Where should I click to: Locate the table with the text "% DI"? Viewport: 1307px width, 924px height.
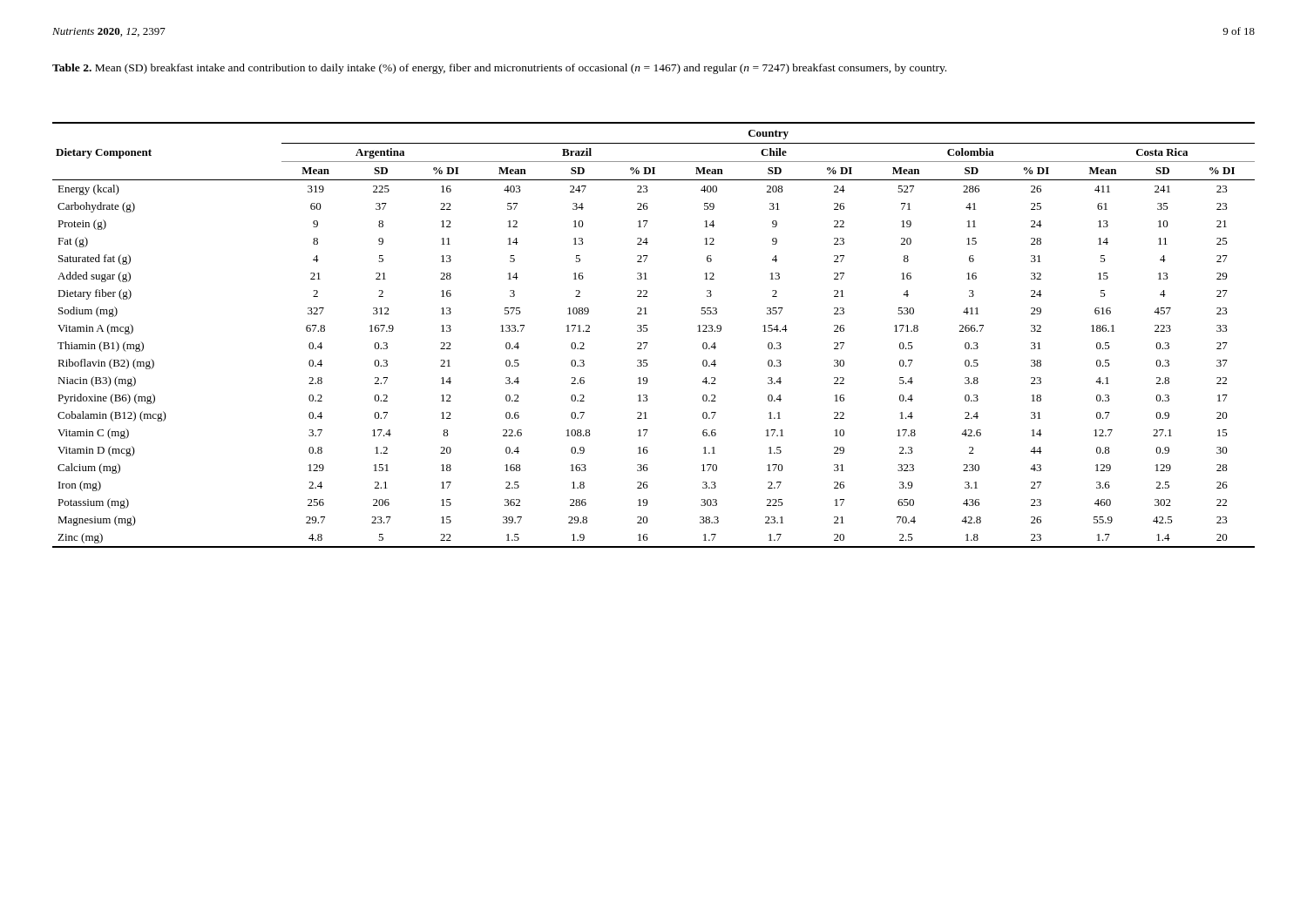tap(654, 335)
